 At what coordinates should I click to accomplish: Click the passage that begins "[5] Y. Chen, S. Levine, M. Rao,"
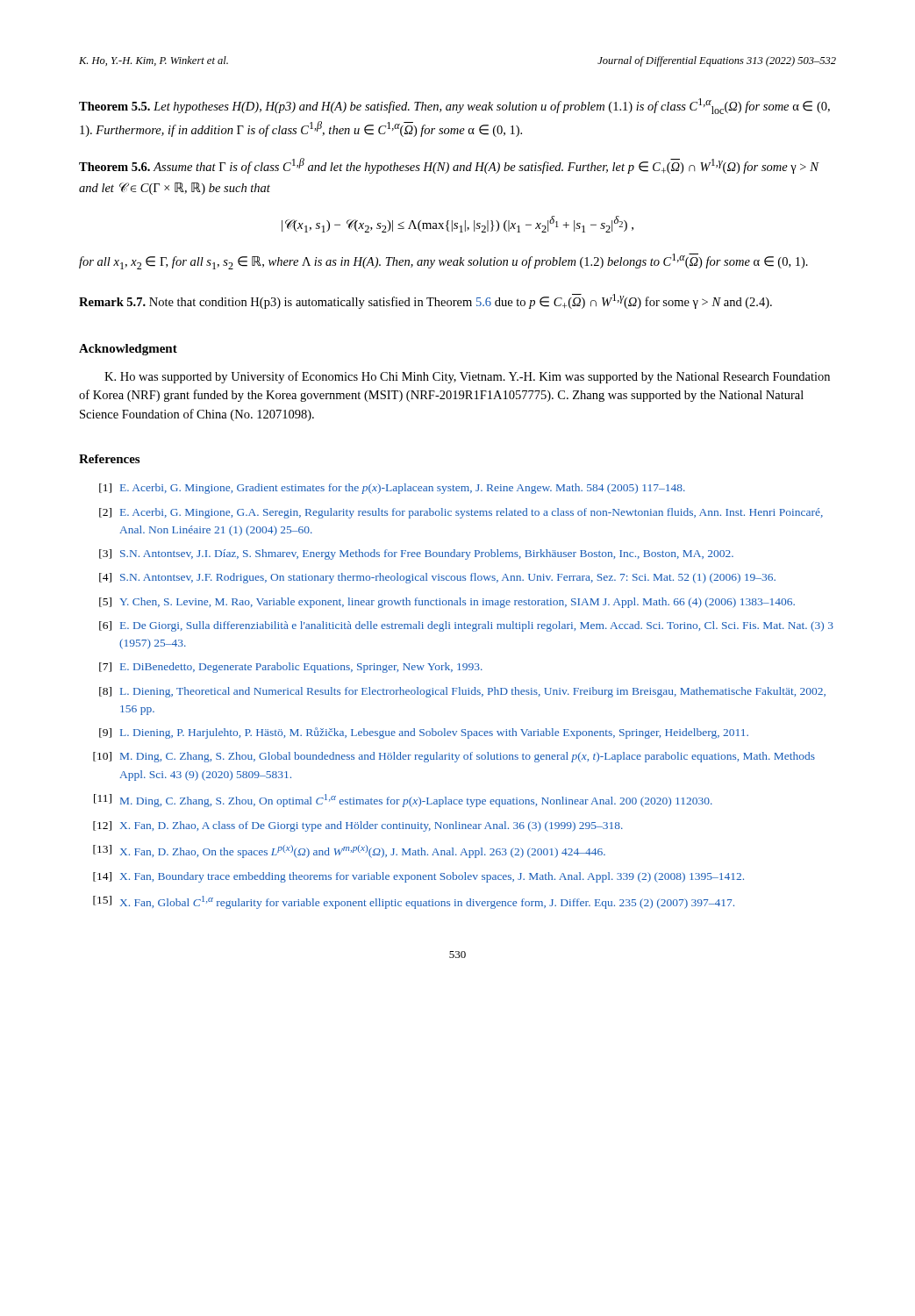click(458, 602)
